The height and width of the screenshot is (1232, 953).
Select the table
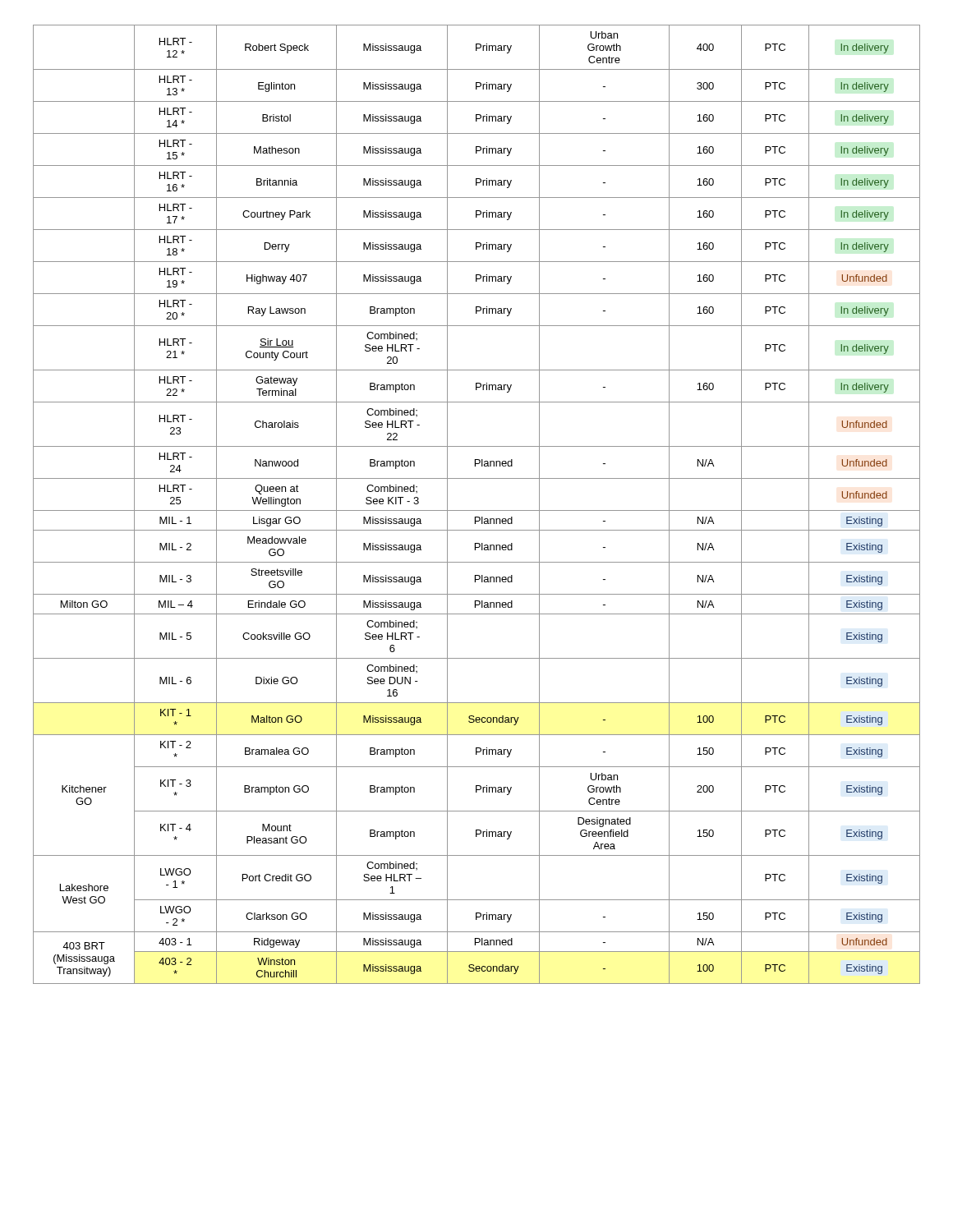click(476, 504)
